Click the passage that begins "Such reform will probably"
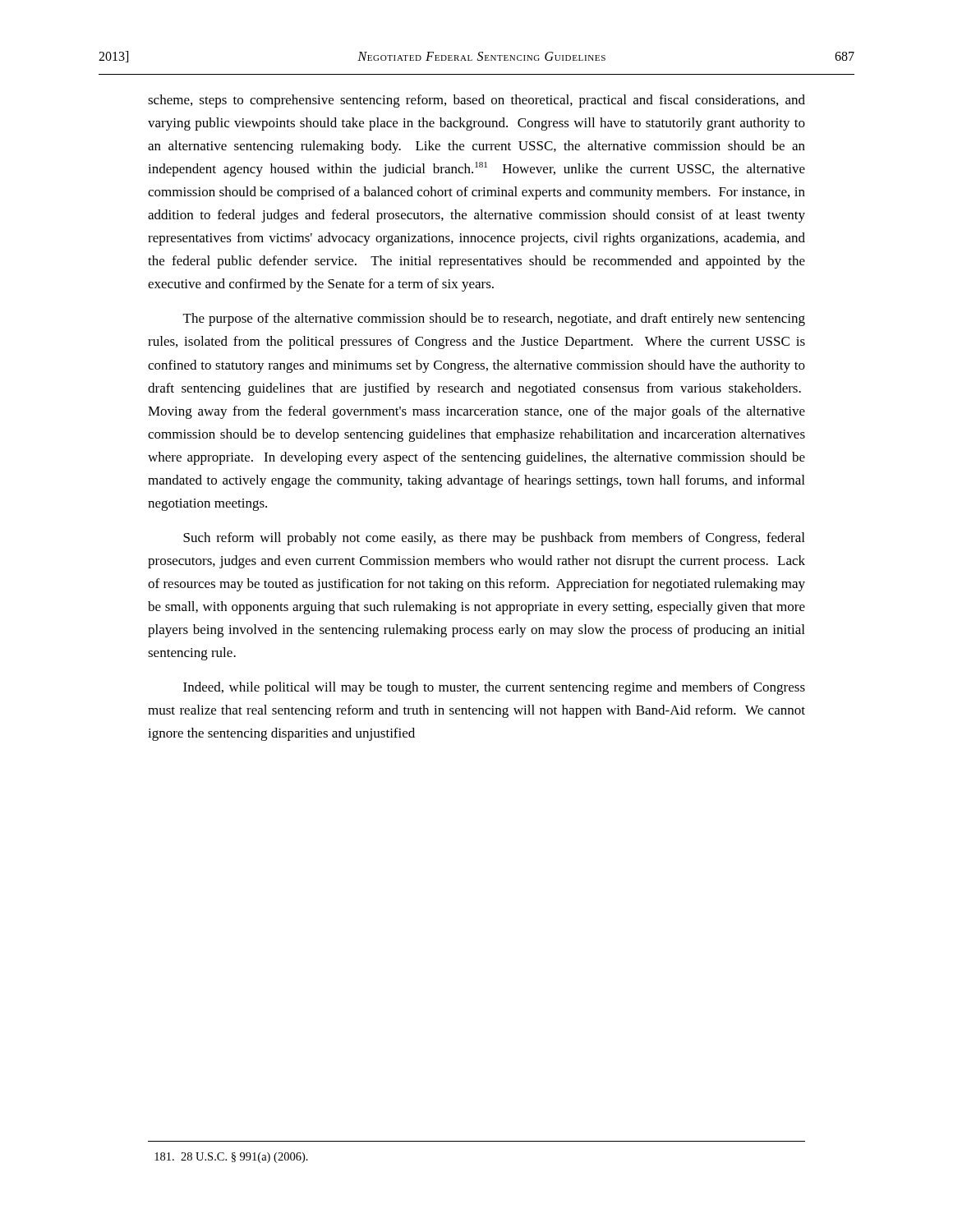Image resolution: width=953 pixels, height=1232 pixels. point(476,595)
